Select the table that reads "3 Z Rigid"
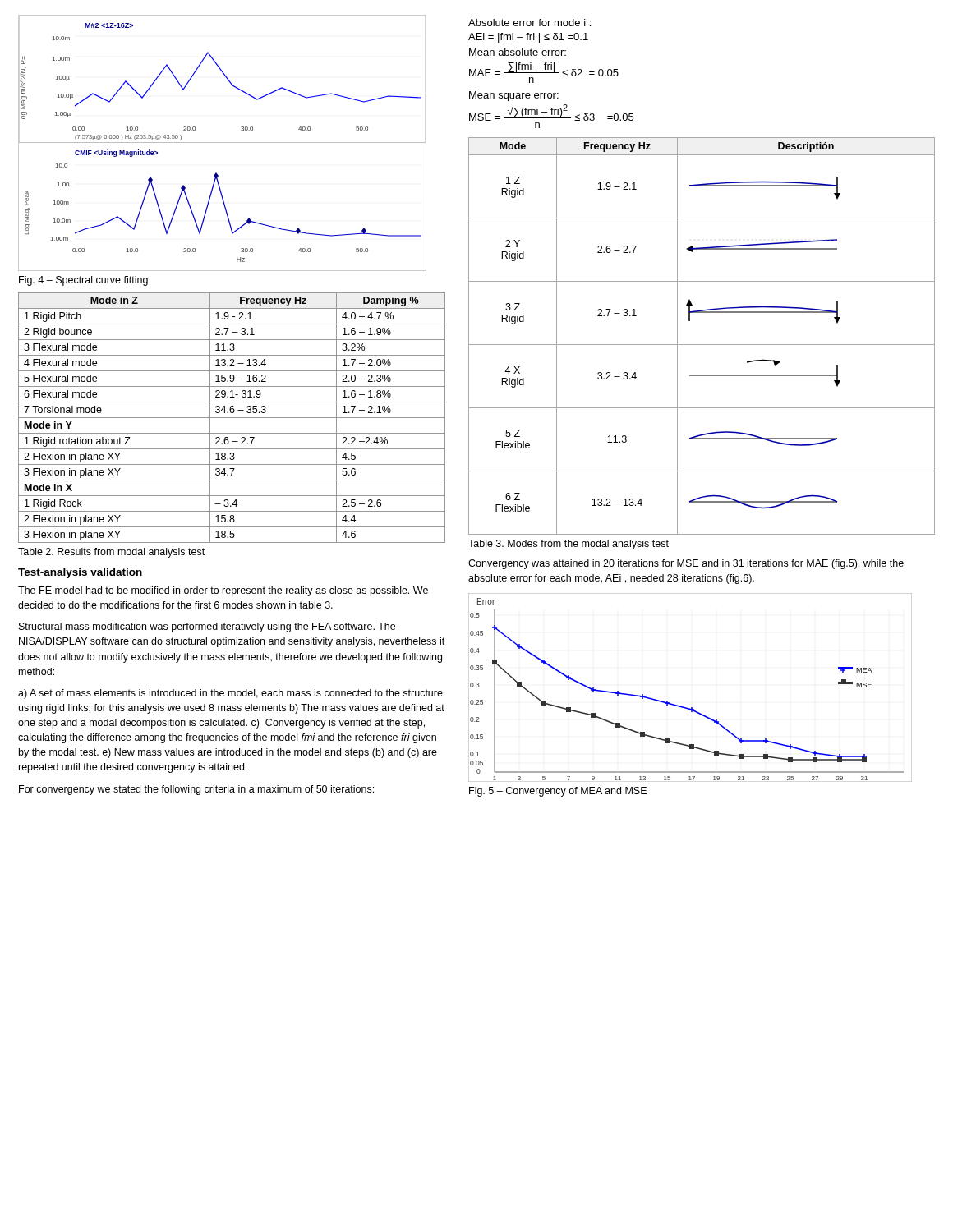The width and height of the screenshot is (953, 1232). [702, 336]
